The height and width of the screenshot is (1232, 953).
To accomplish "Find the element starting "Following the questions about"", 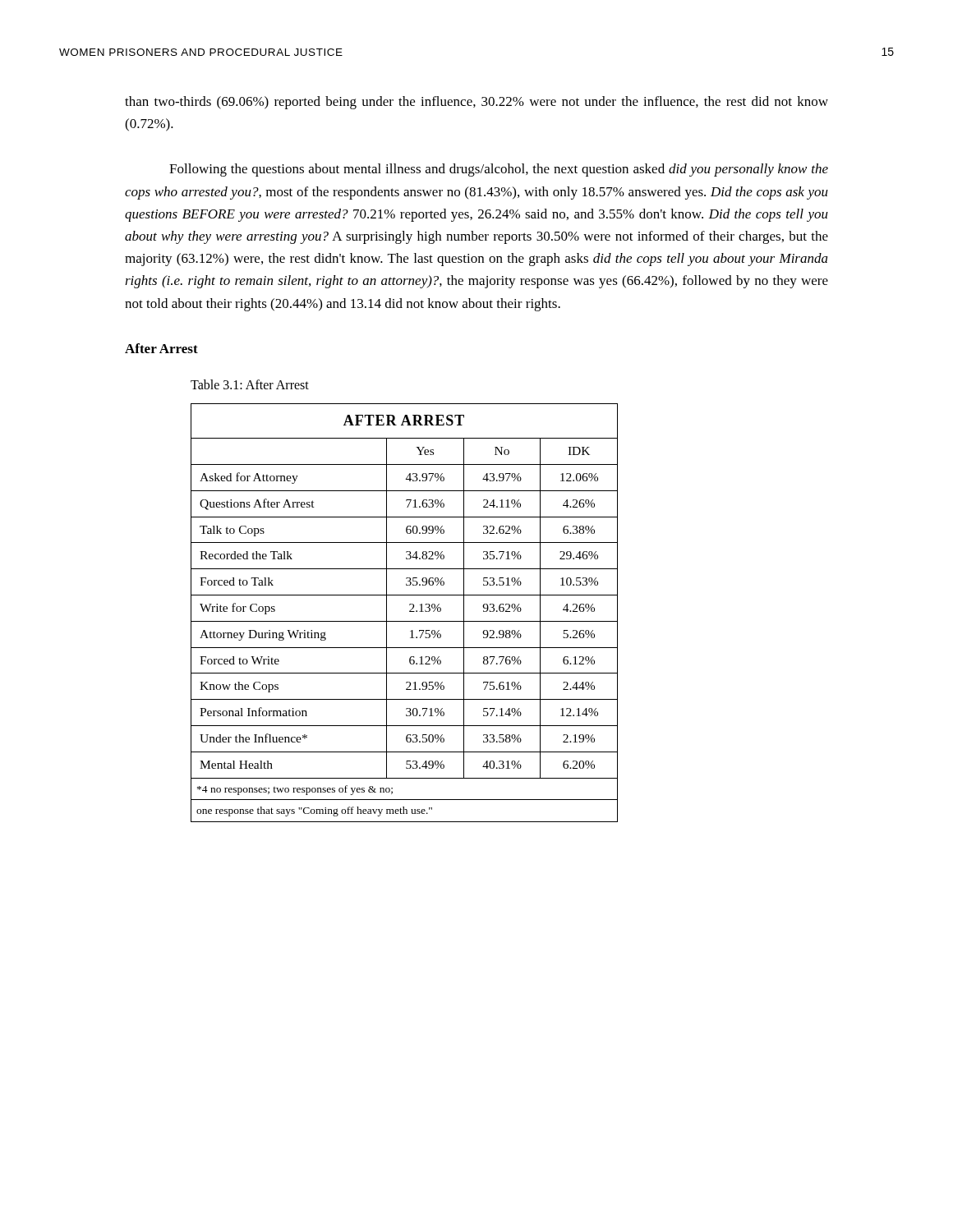I will click(476, 236).
